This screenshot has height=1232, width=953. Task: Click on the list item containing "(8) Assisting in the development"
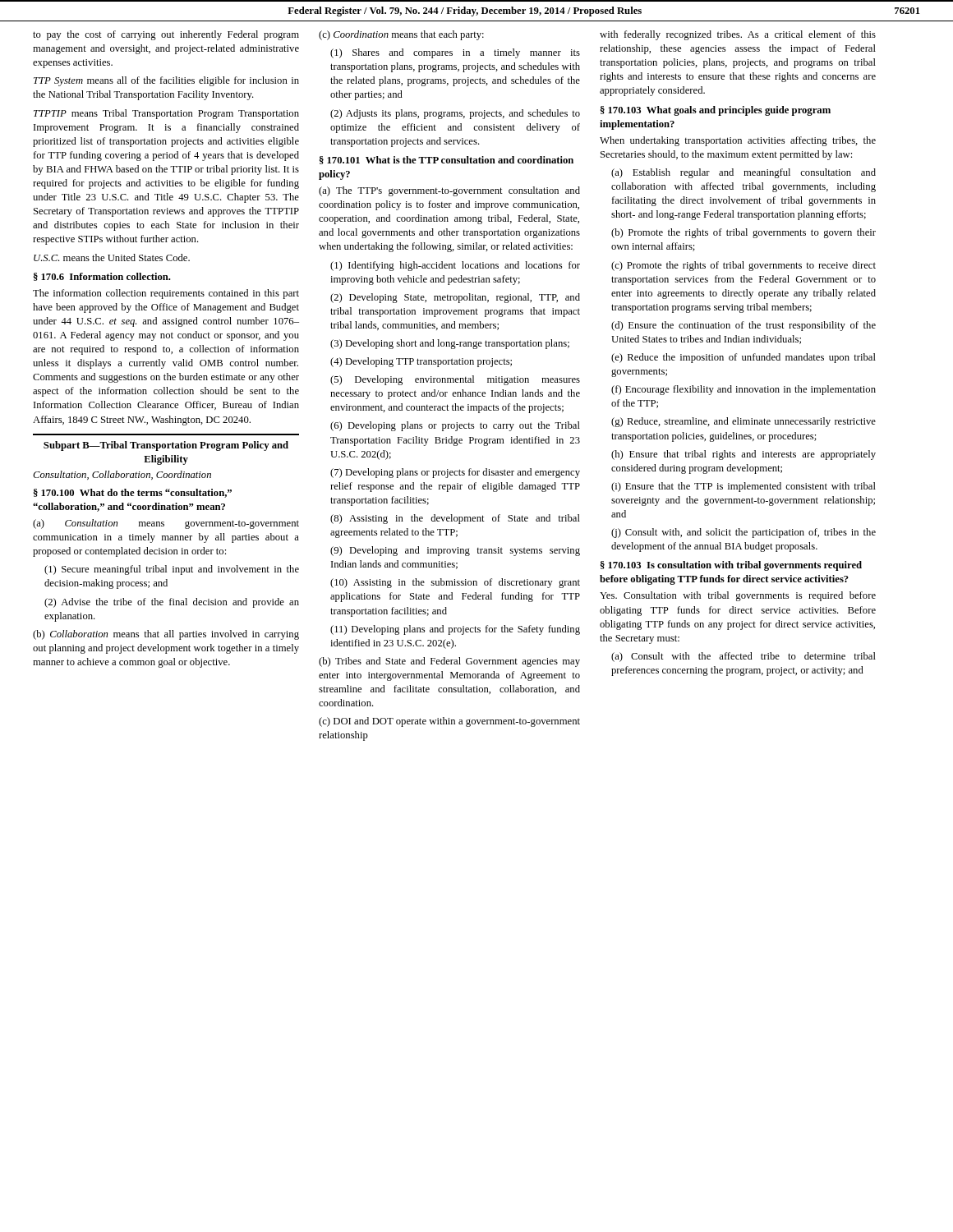(x=455, y=526)
